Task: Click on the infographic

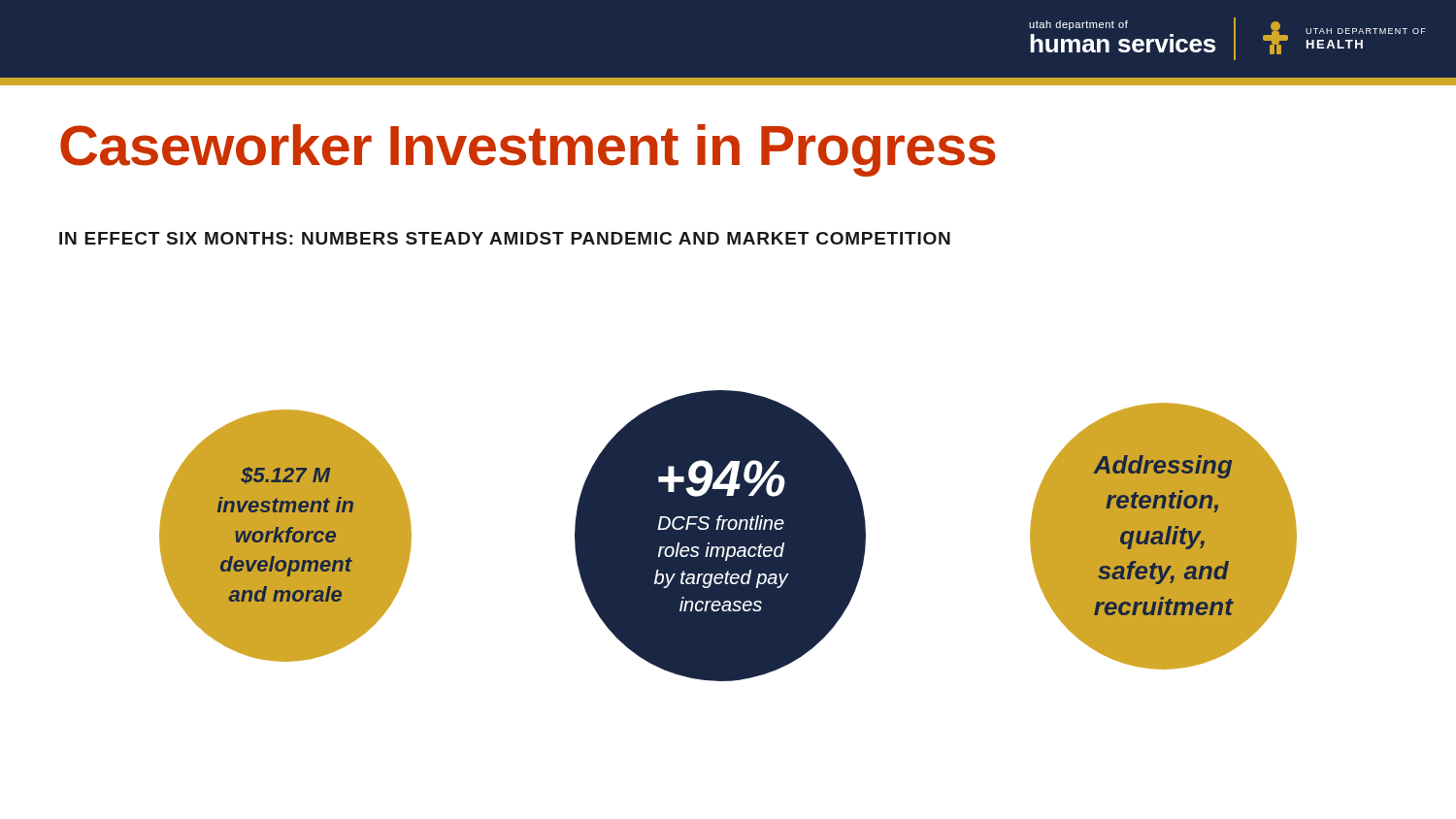Action: 728,536
